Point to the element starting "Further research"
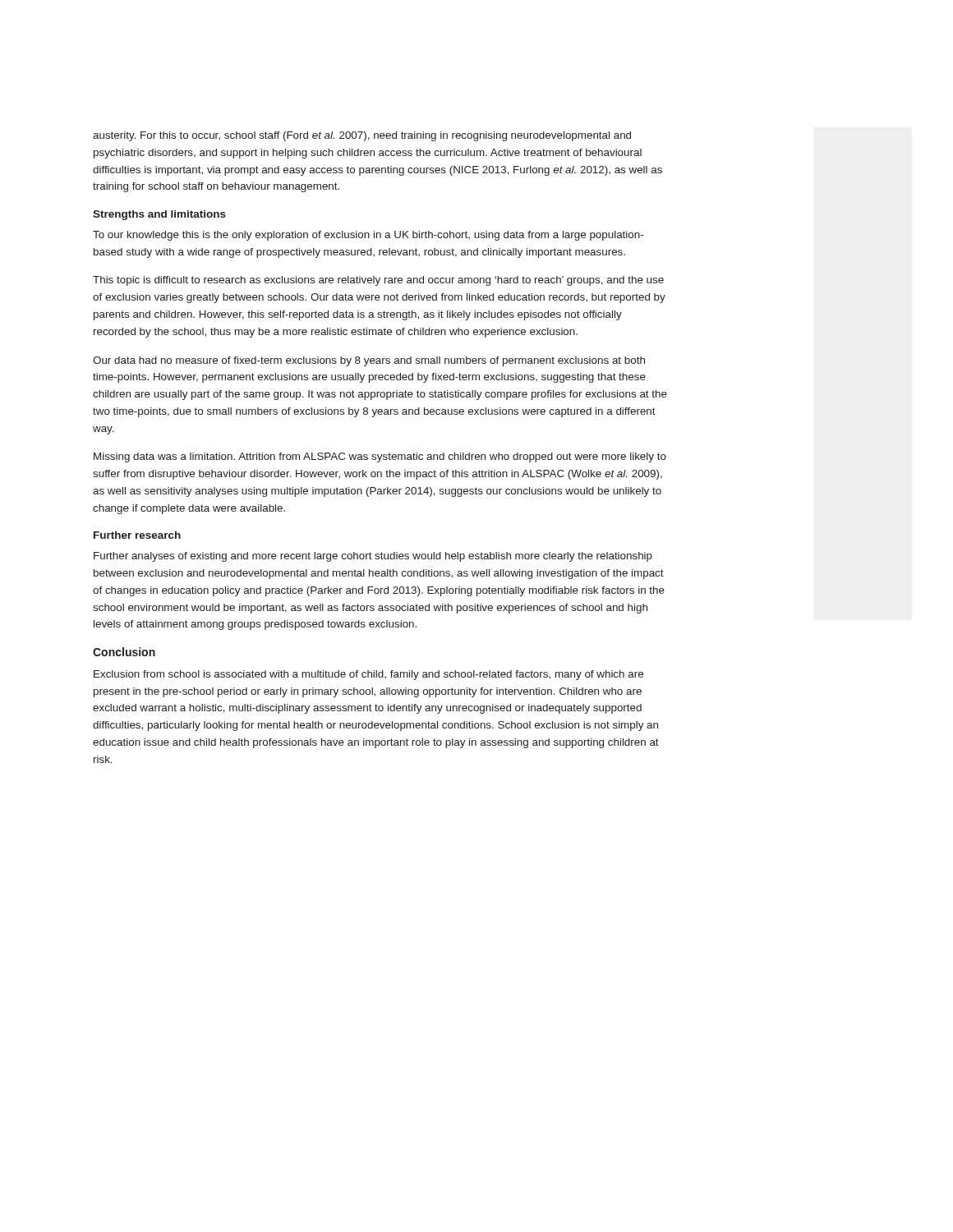 coord(137,535)
